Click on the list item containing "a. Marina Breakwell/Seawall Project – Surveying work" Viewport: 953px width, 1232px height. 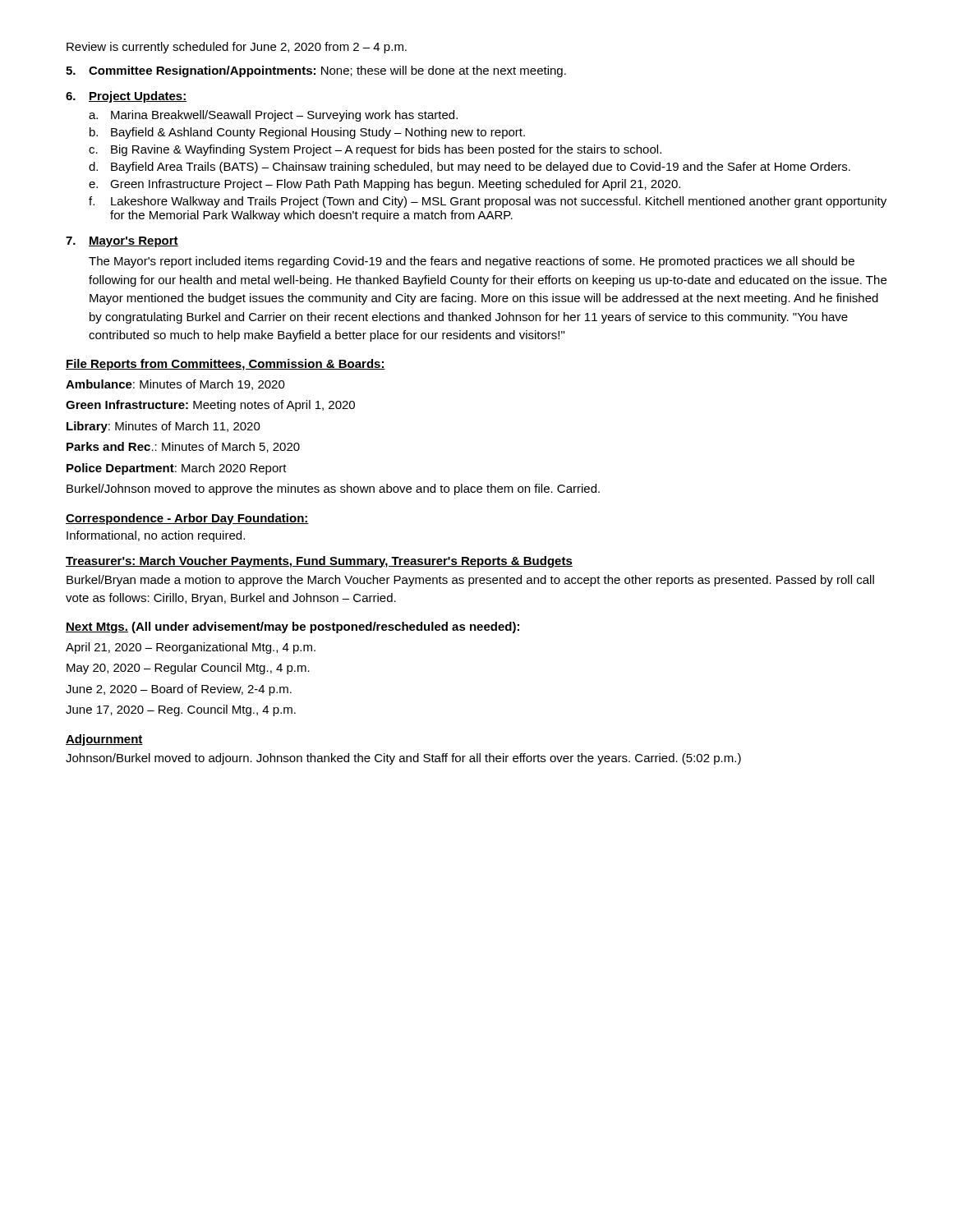click(274, 115)
